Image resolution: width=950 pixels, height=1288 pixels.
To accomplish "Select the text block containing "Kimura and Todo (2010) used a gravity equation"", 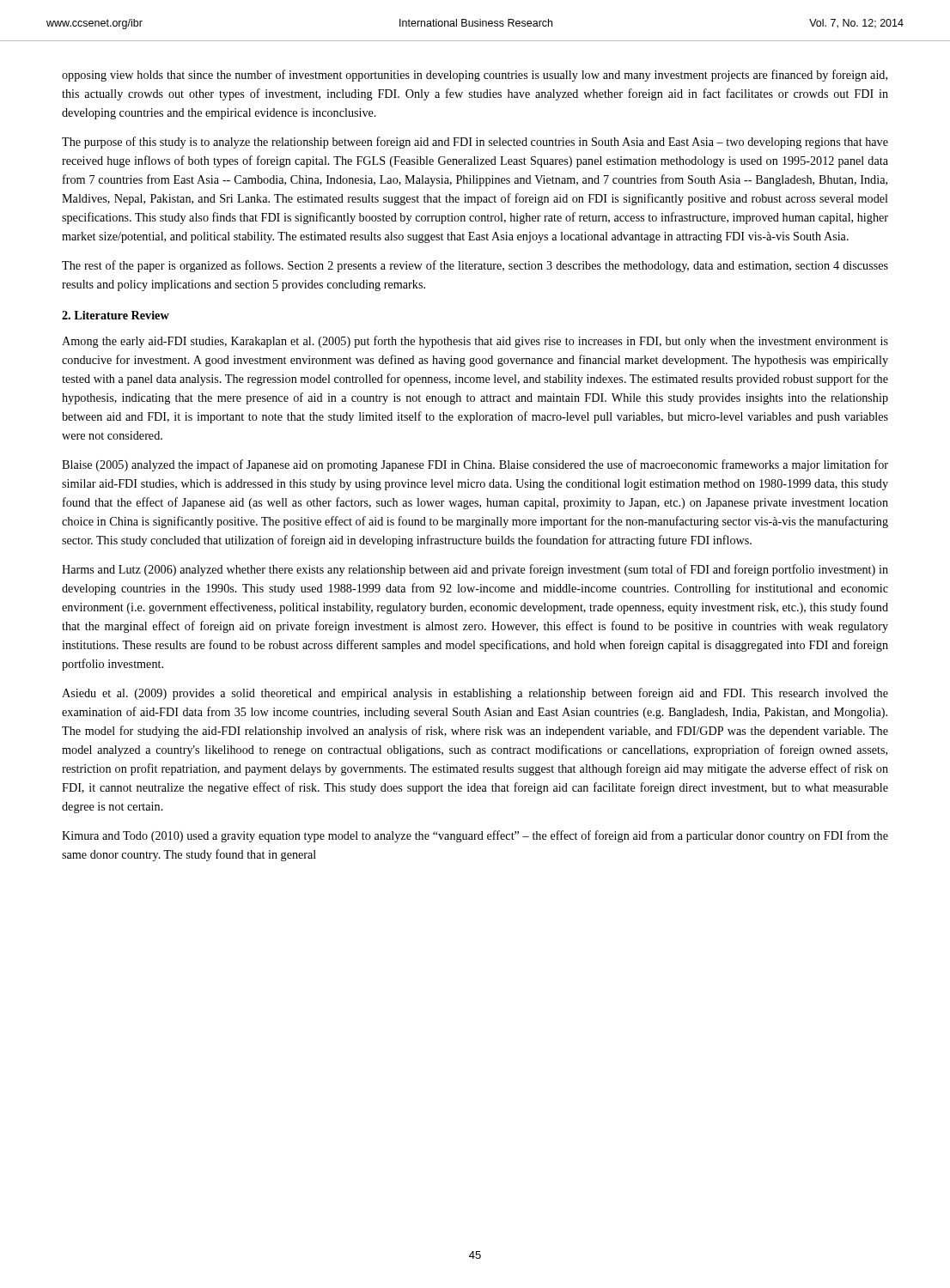I will (475, 845).
